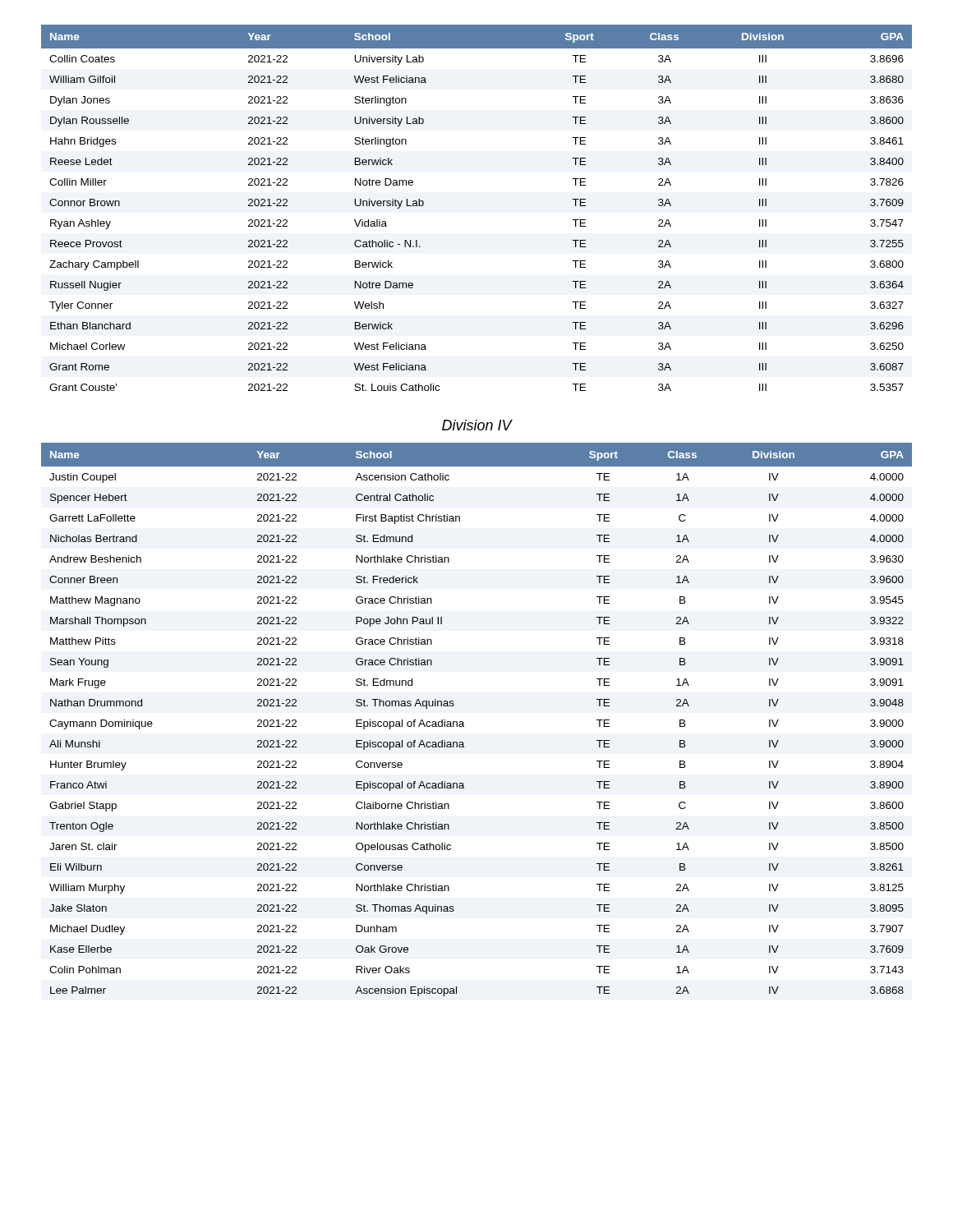The height and width of the screenshot is (1232, 953).
Task: Select the table that reads "Russell Nugier"
Action: tap(476, 211)
